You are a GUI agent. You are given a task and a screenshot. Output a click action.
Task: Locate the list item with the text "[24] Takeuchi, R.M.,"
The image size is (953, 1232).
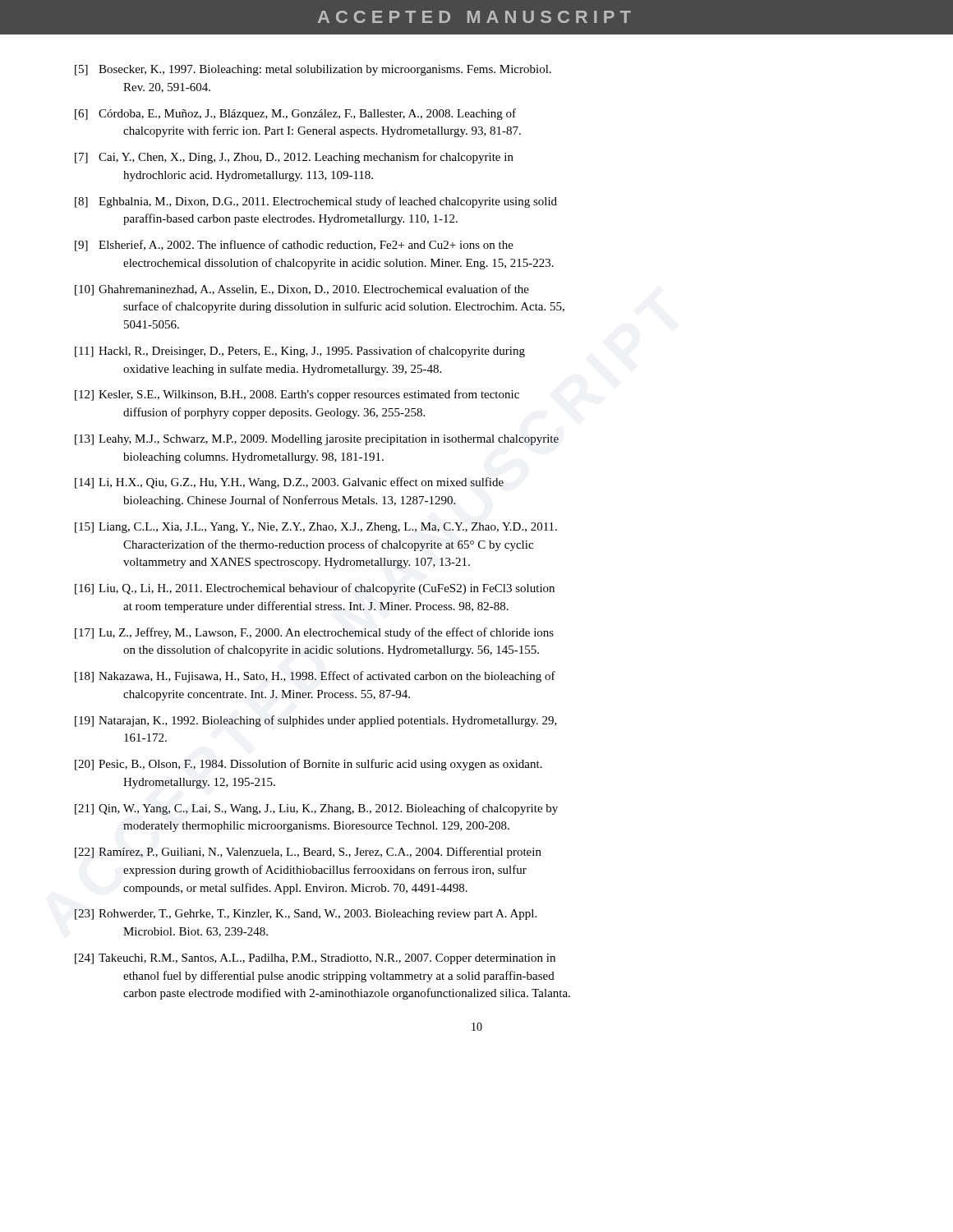click(476, 976)
